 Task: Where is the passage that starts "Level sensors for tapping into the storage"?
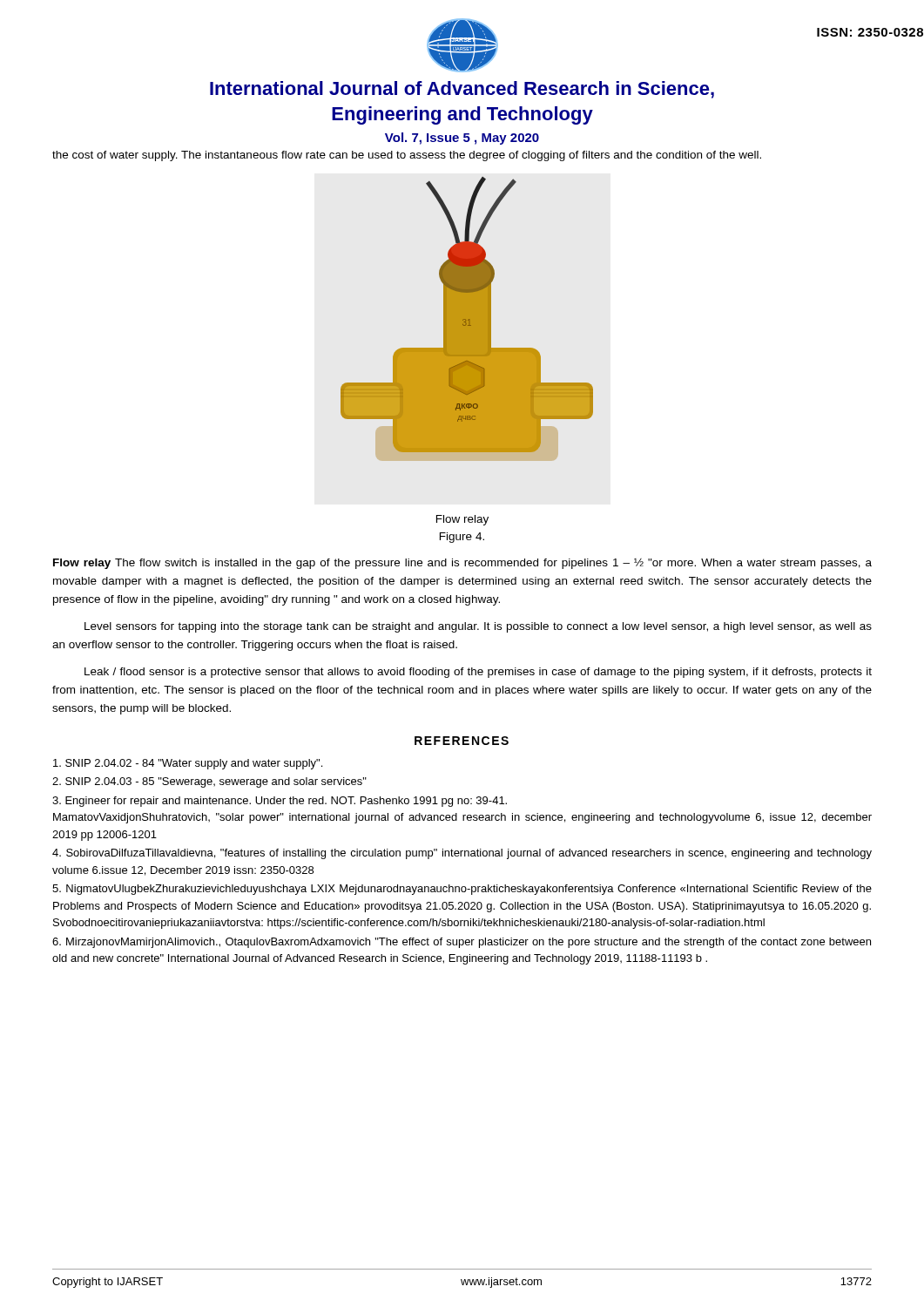462,635
